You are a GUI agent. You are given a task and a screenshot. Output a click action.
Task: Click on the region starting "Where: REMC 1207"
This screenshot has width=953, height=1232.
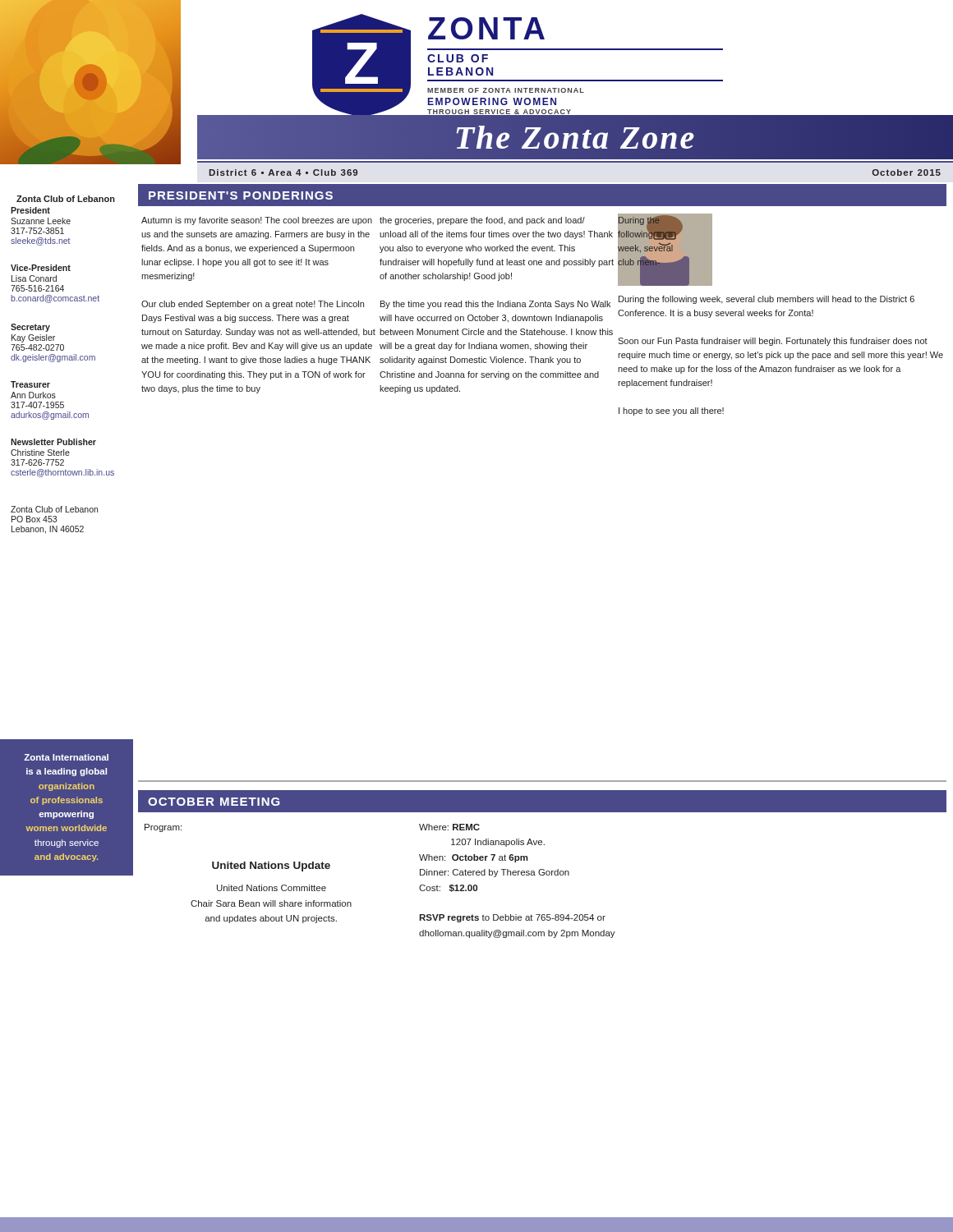(517, 880)
